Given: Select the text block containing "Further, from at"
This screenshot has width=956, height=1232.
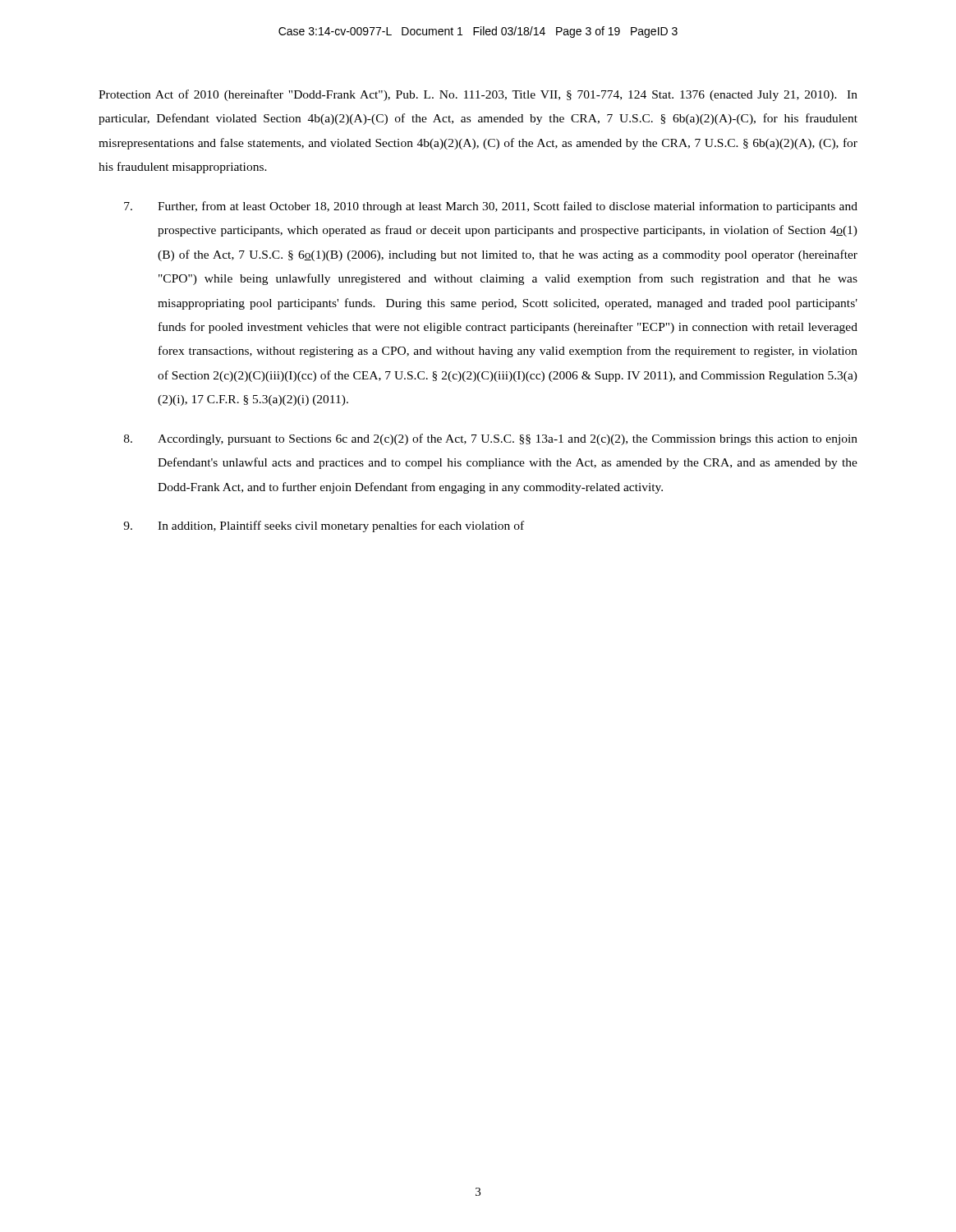Looking at the screenshot, I should [478, 302].
